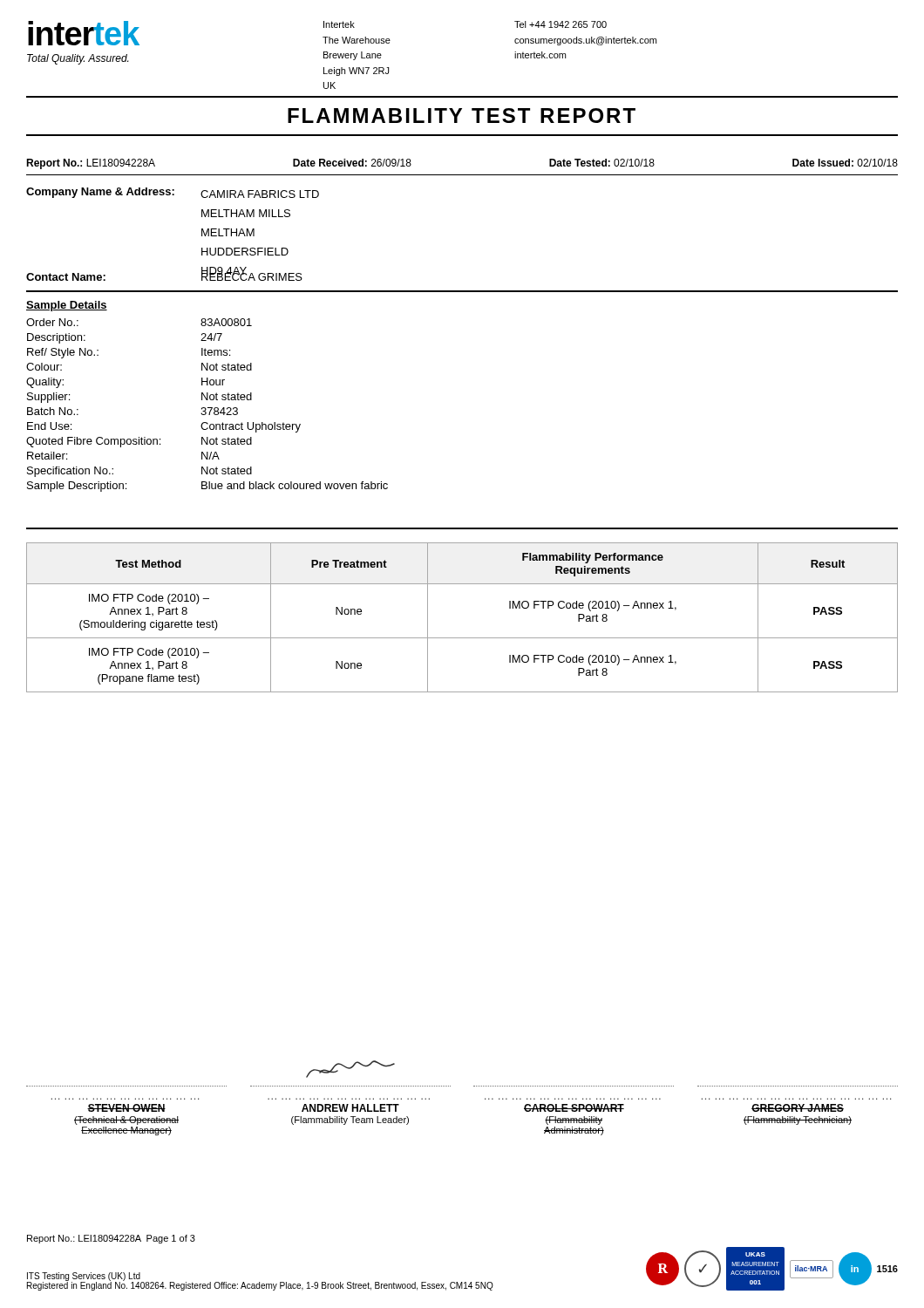Locate the element starting "Quoted Fibre Composition:Not stated"
This screenshot has width=924, height=1308.
(x=139, y=442)
